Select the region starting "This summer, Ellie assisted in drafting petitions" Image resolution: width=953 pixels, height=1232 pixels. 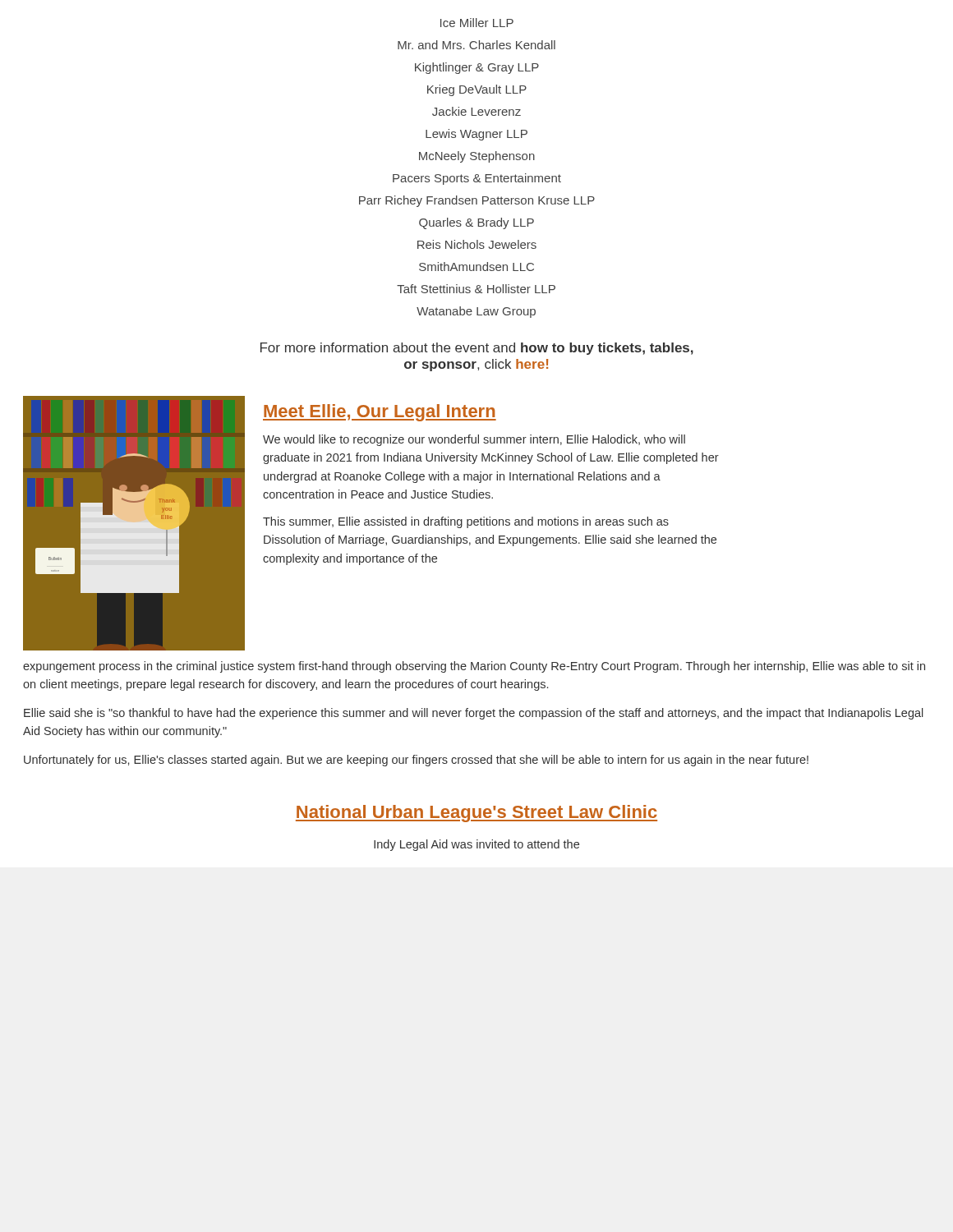click(490, 540)
